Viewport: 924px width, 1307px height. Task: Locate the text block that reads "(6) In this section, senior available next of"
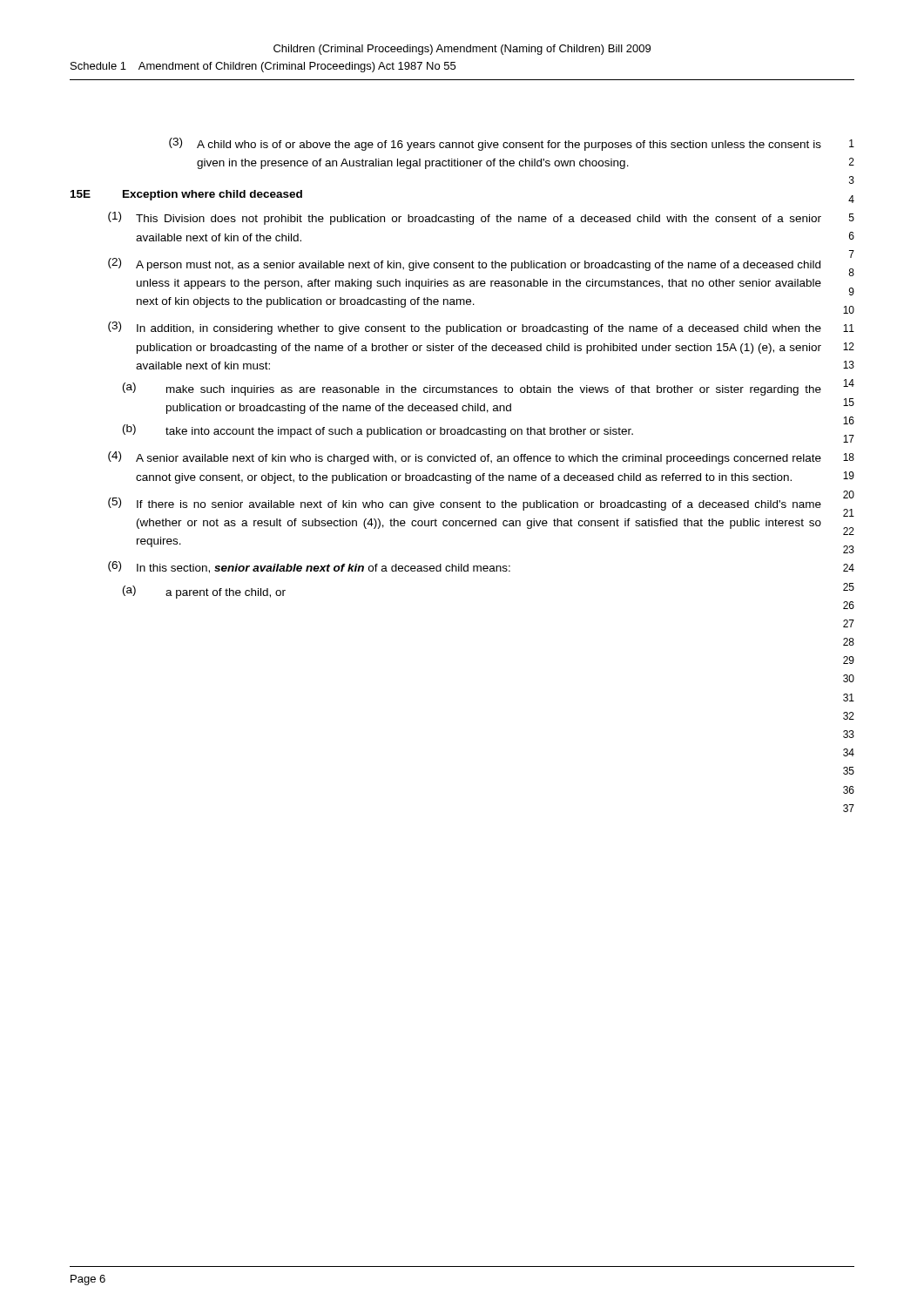coord(445,568)
